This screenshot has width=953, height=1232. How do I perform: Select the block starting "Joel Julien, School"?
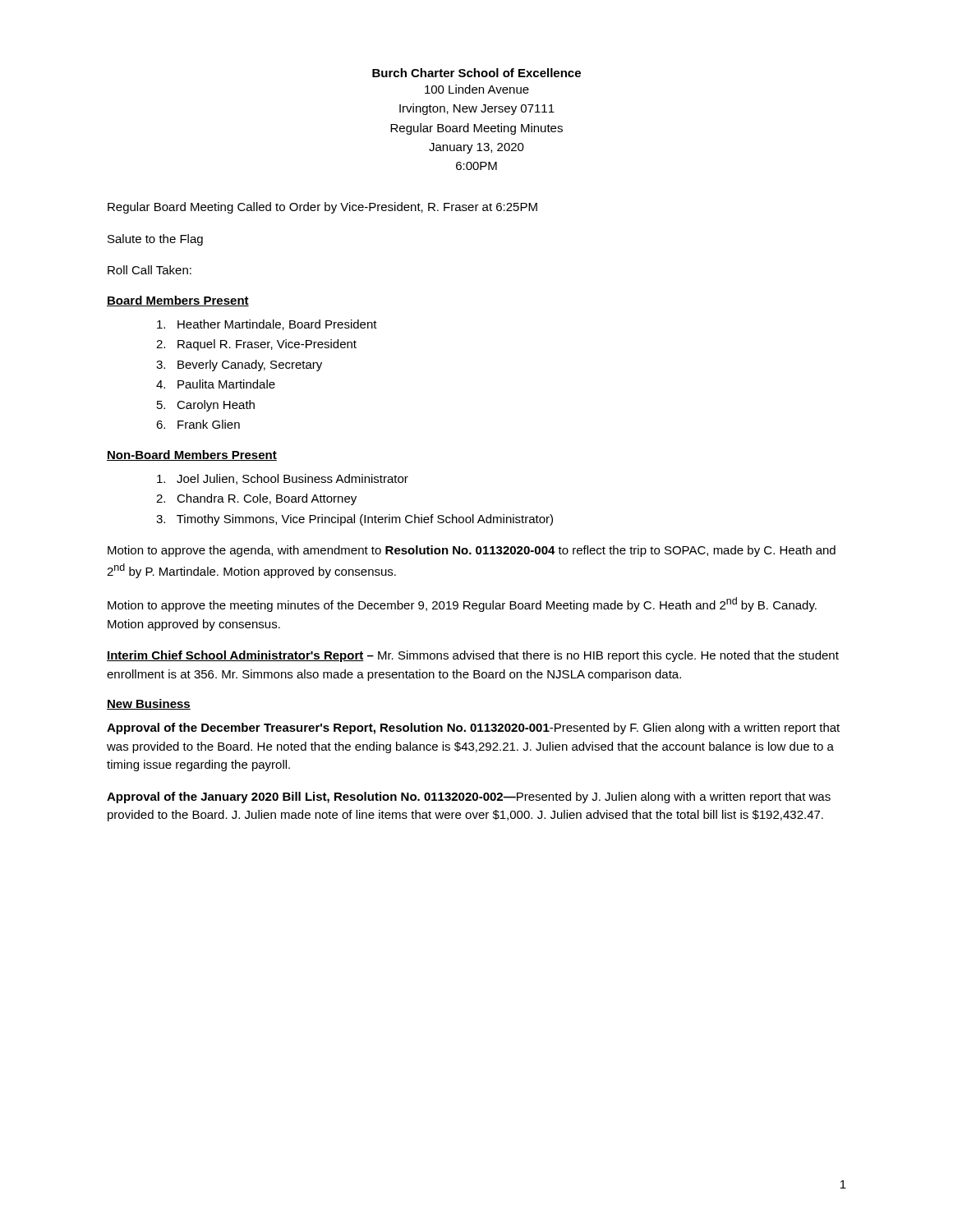coord(282,478)
